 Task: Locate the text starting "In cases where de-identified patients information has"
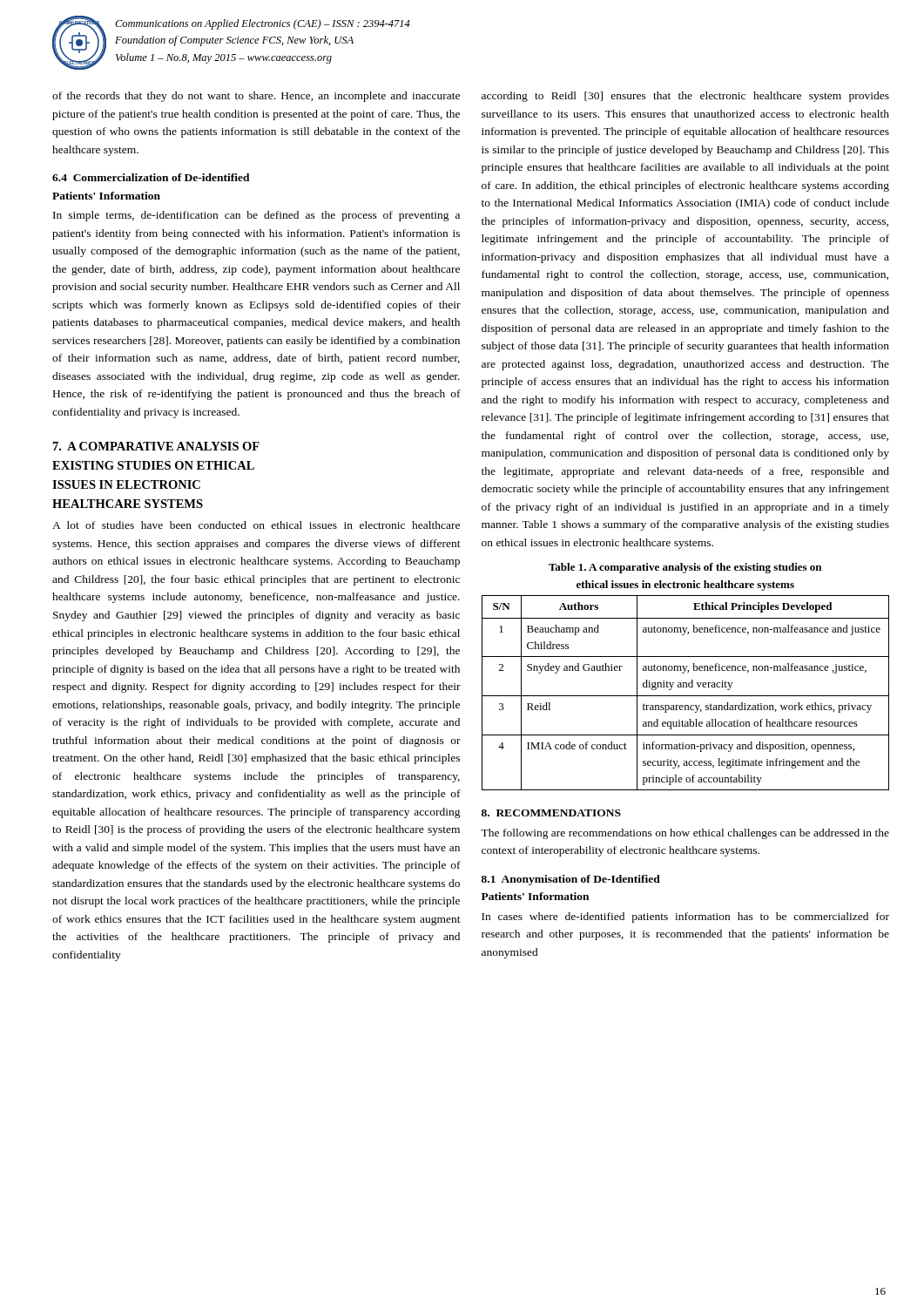click(x=685, y=935)
